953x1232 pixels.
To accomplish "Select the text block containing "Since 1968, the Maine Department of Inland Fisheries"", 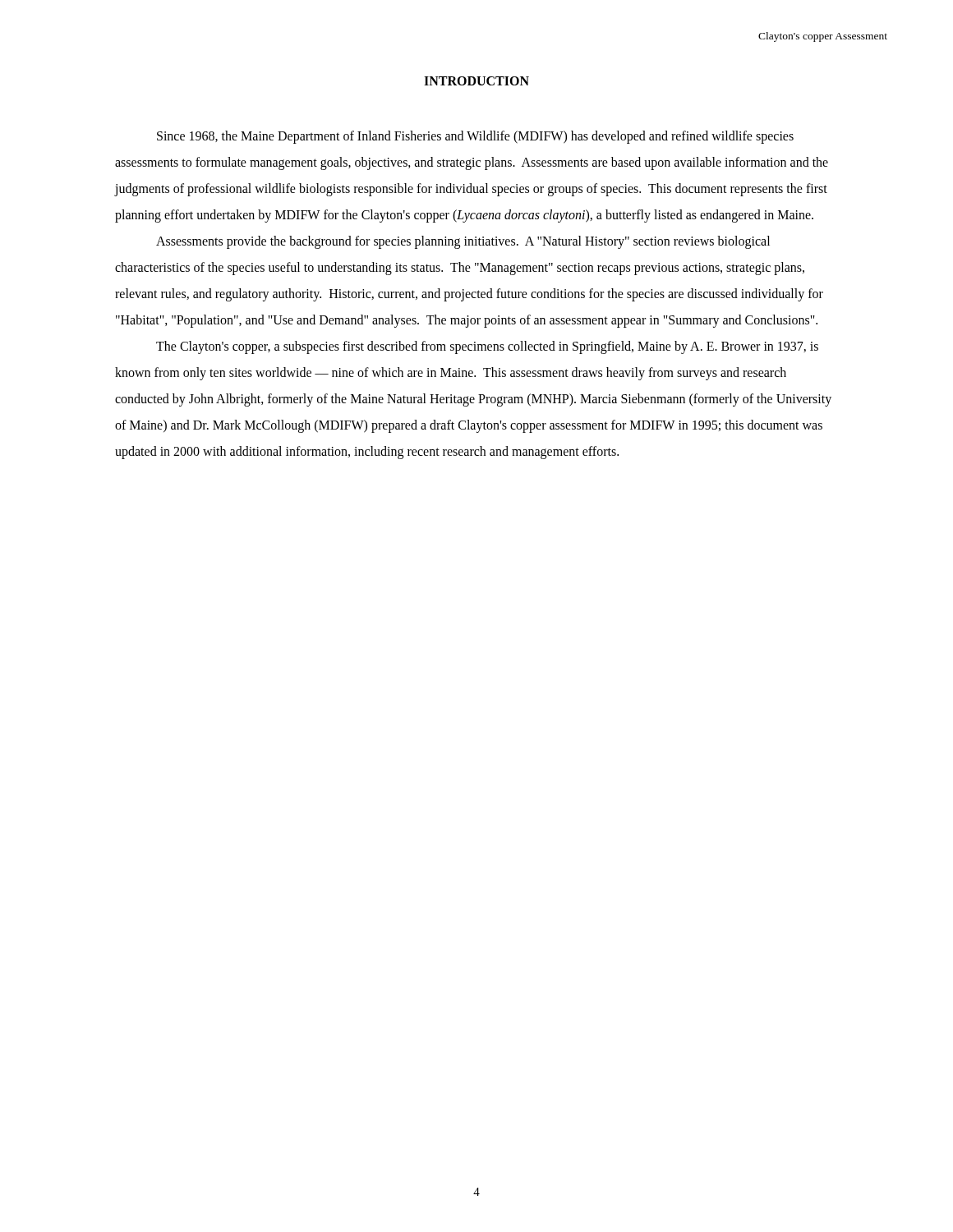I will [476, 294].
